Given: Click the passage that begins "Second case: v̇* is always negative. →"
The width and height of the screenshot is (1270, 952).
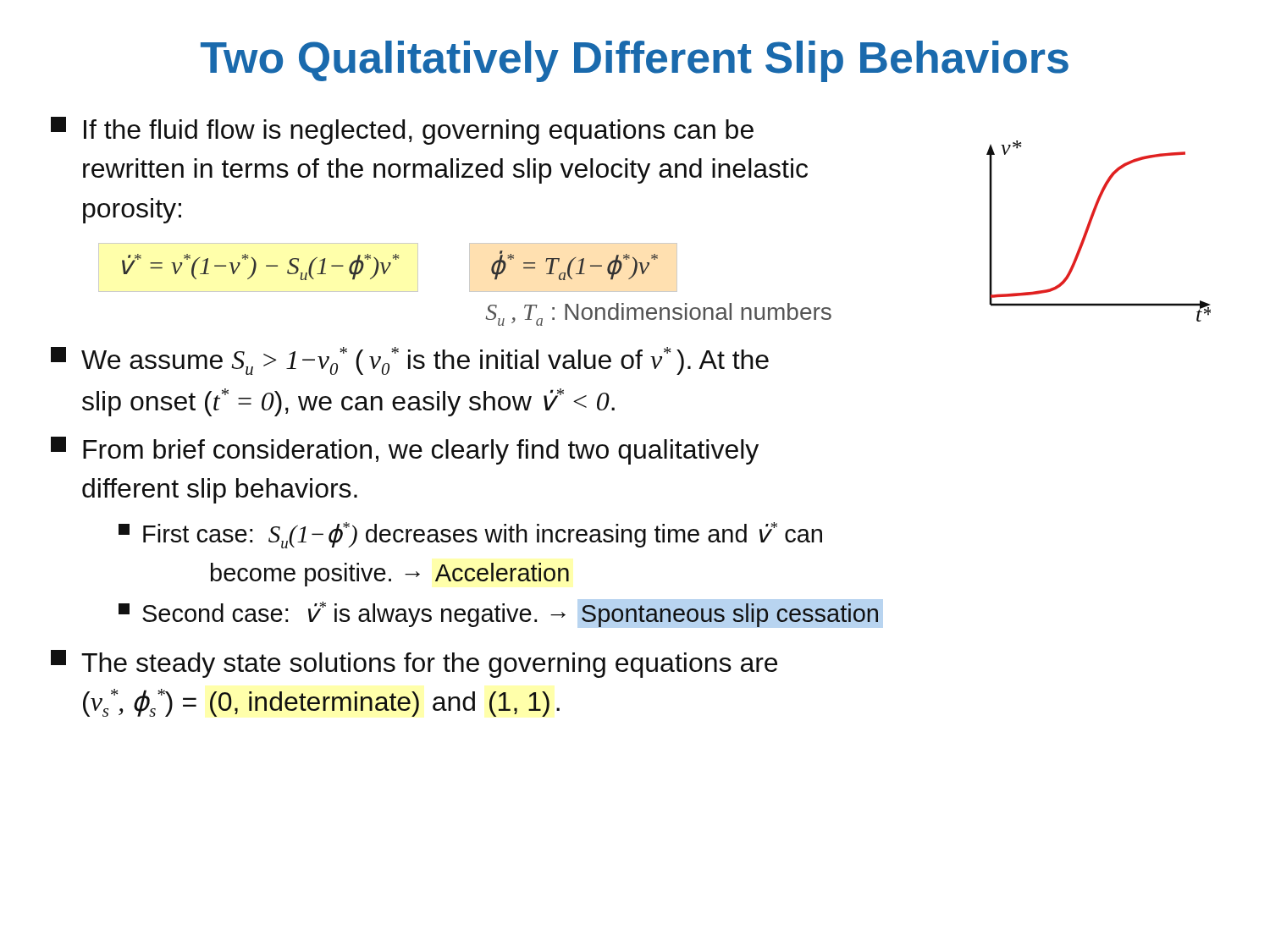Looking at the screenshot, I should pos(501,613).
